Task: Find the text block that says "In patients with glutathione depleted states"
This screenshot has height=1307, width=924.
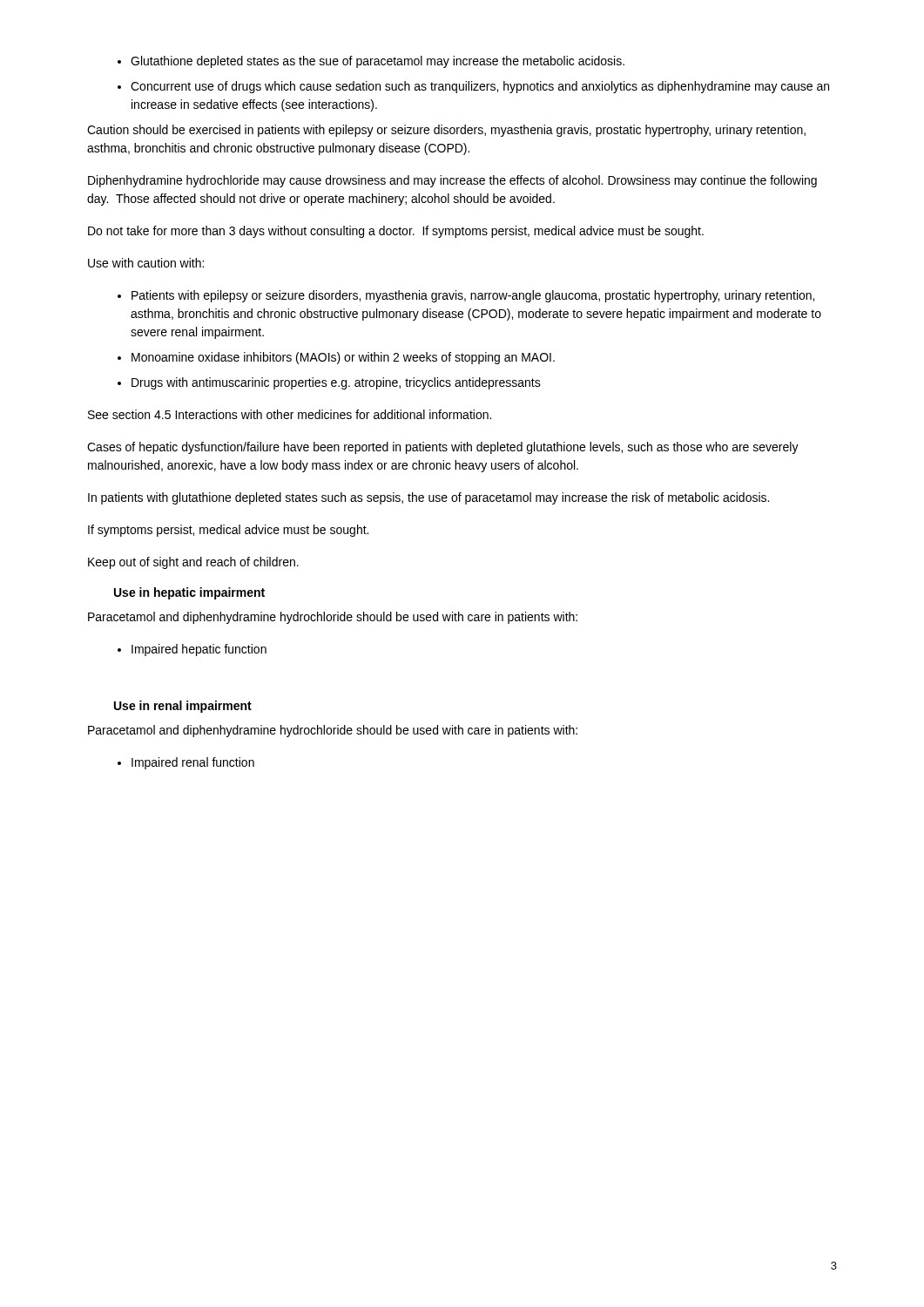Action: (x=429, y=498)
